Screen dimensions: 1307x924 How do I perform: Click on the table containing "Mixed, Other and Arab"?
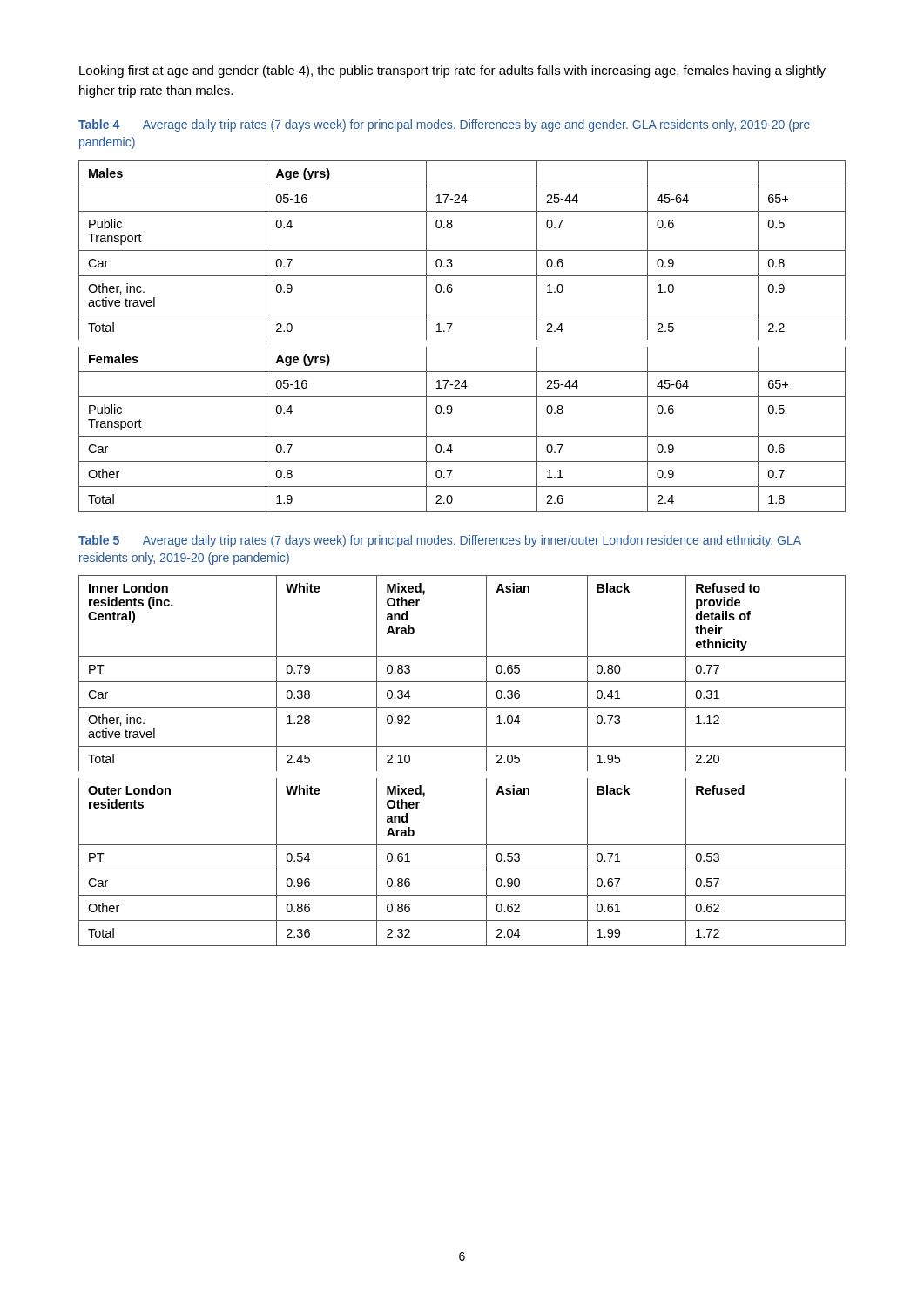462,761
